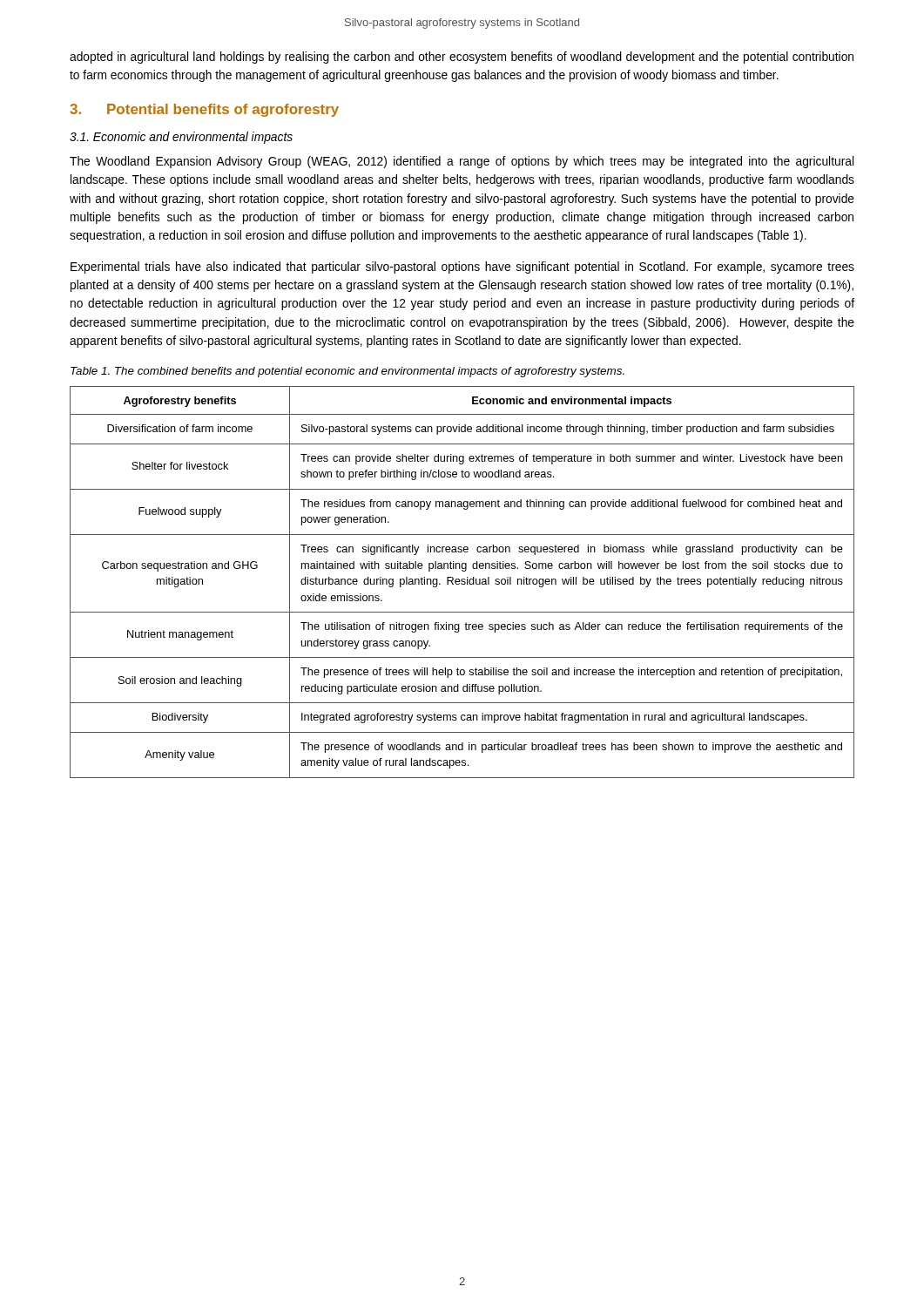Where is the passage that starts "The Woodland Expansion Advisory Group"?

click(462, 199)
